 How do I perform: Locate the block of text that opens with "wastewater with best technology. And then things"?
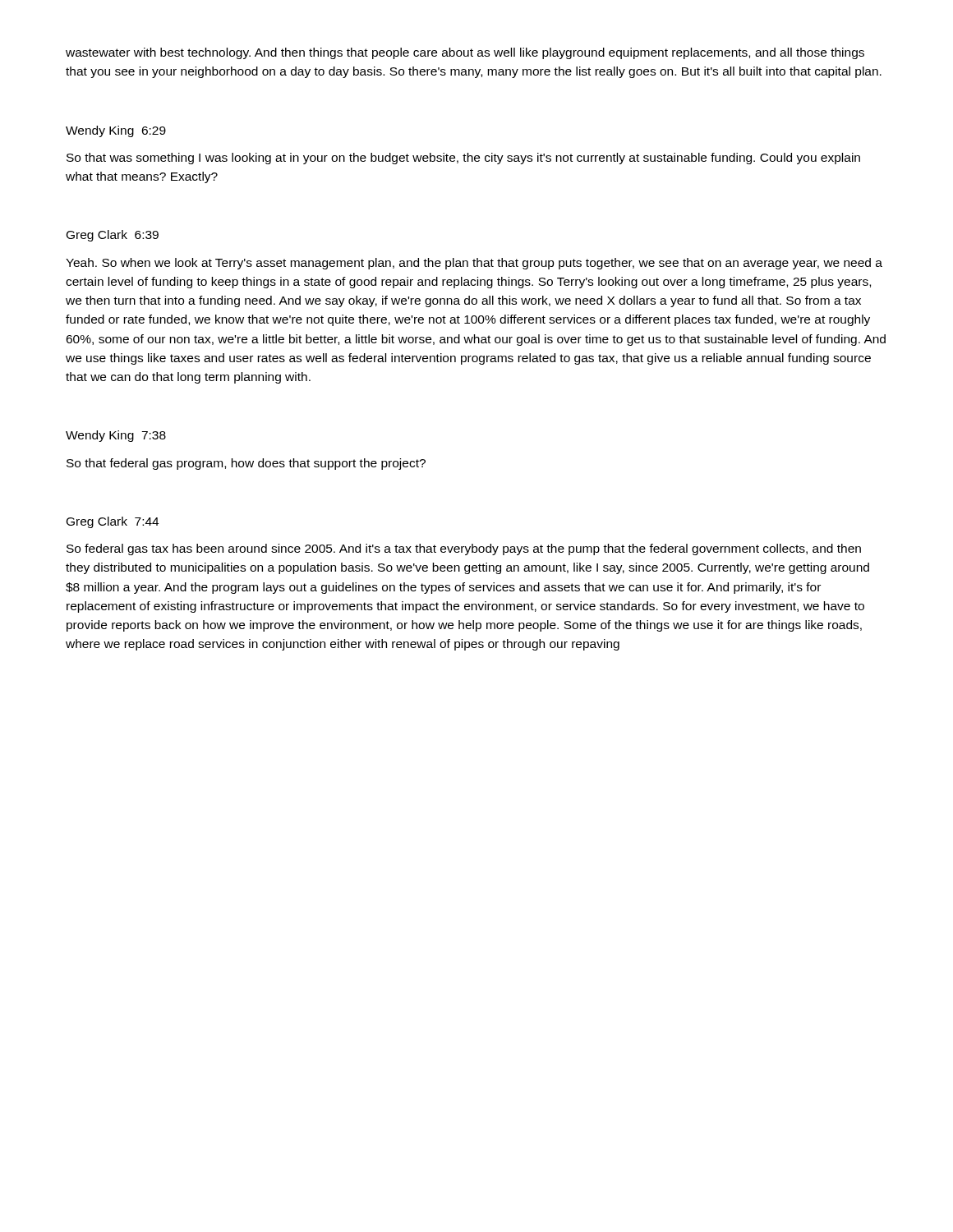point(476,62)
